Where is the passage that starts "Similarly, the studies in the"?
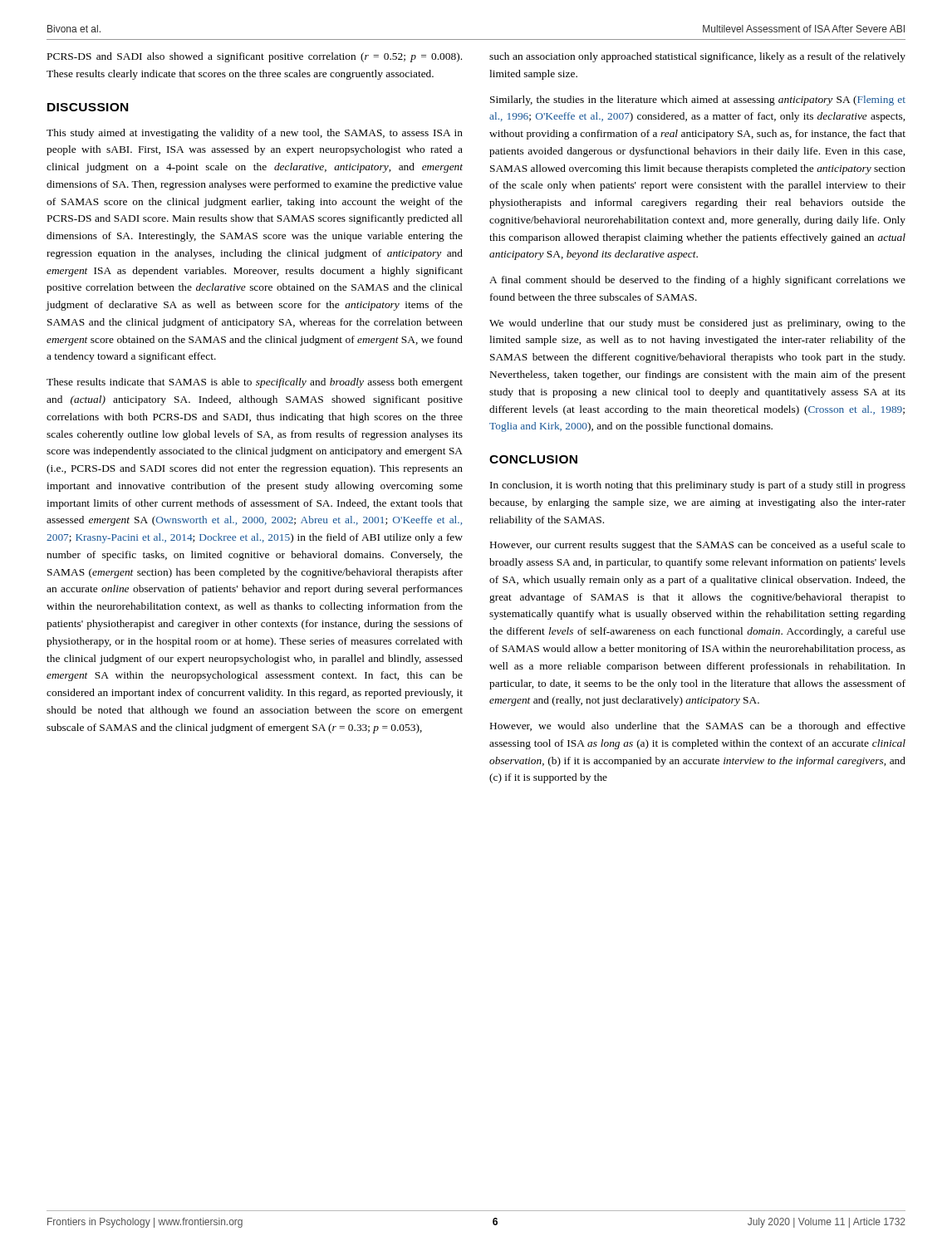Screen dimensions: 1246x952 pyautogui.click(x=697, y=177)
